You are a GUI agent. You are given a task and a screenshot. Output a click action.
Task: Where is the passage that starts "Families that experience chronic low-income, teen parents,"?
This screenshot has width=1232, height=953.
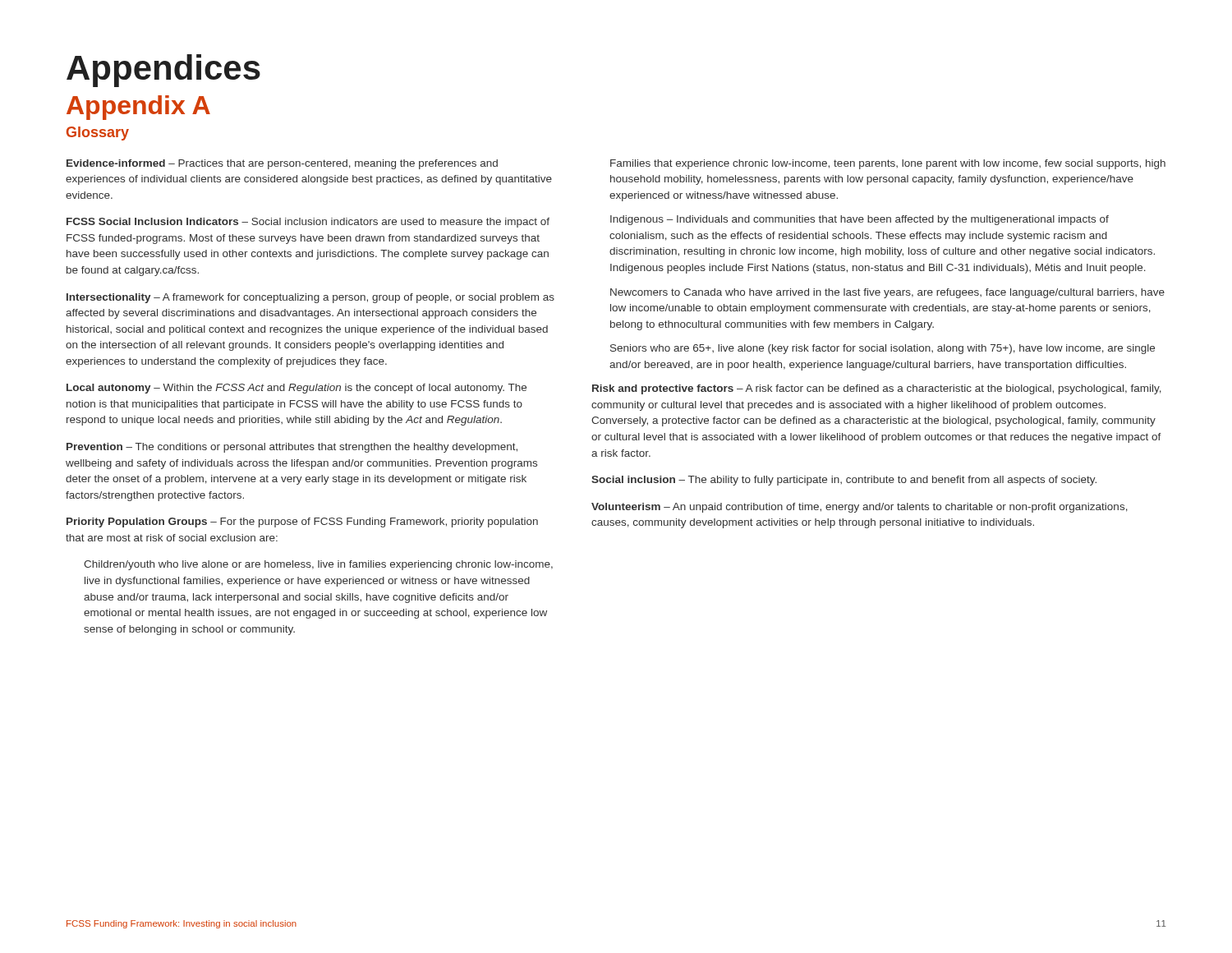888,179
